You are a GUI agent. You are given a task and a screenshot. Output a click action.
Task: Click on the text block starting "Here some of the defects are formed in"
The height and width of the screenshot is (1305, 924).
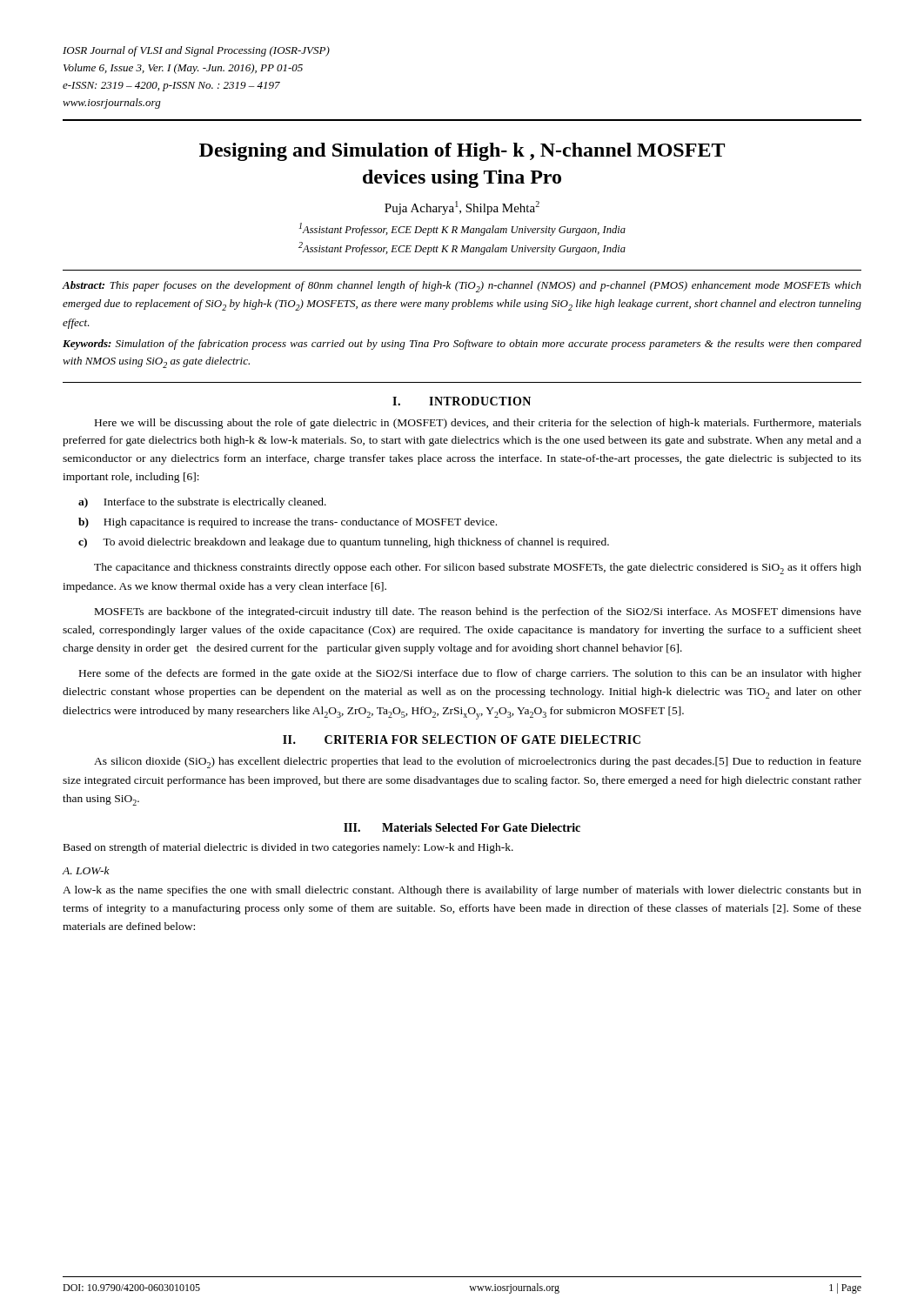pos(462,693)
